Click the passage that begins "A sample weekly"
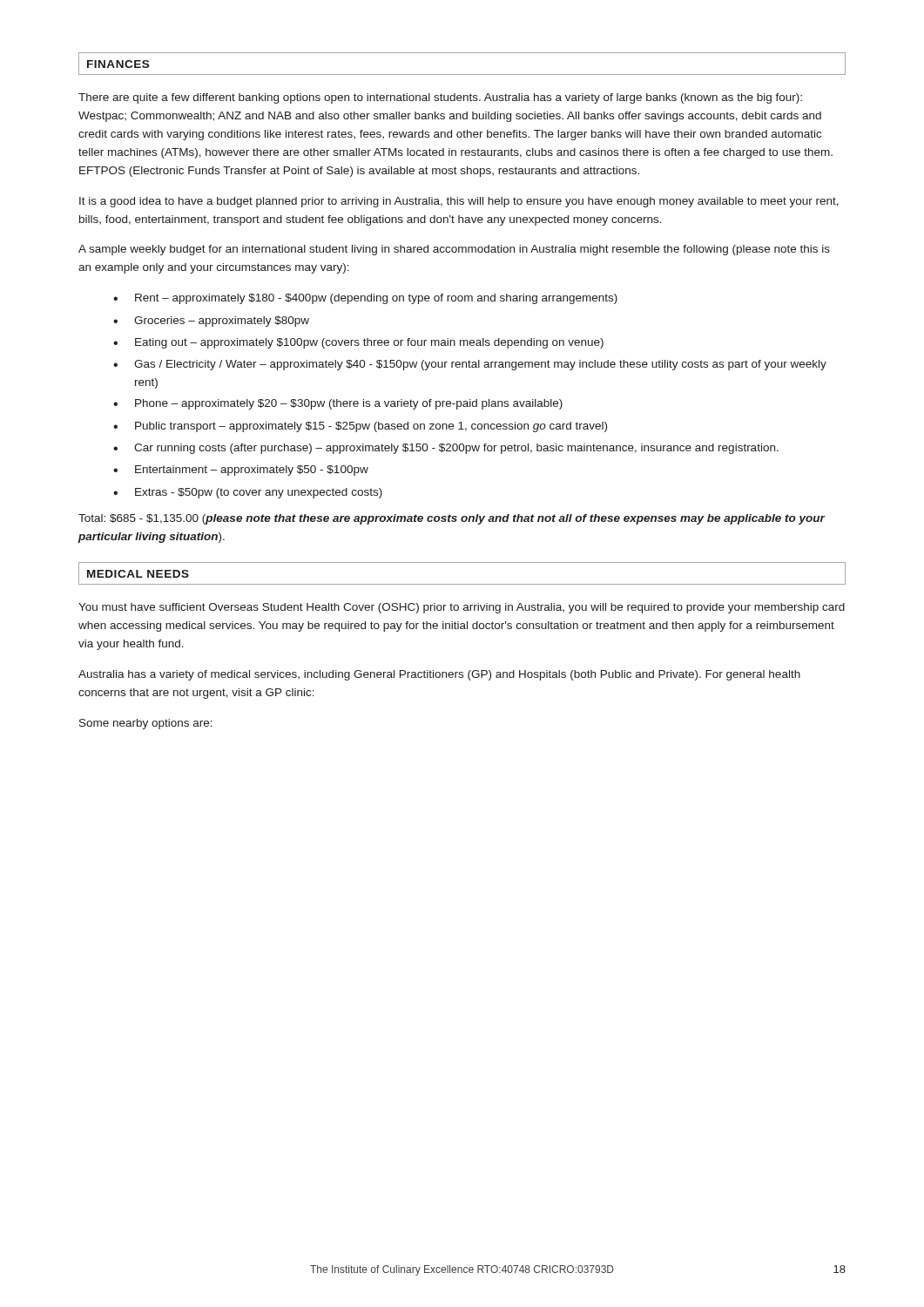This screenshot has height=1307, width=924. (454, 258)
